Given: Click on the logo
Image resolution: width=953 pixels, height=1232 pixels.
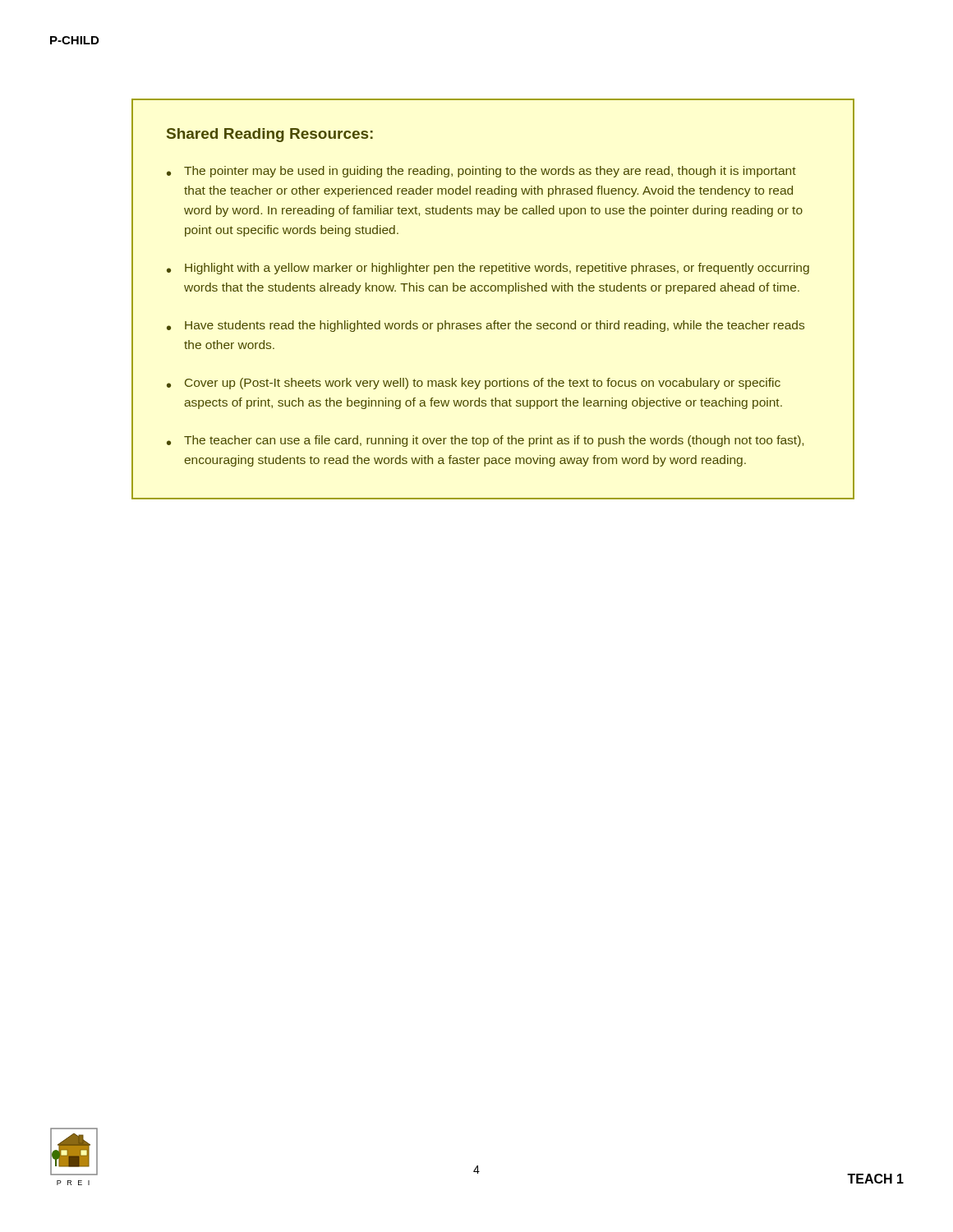Looking at the screenshot, I should (74, 1157).
